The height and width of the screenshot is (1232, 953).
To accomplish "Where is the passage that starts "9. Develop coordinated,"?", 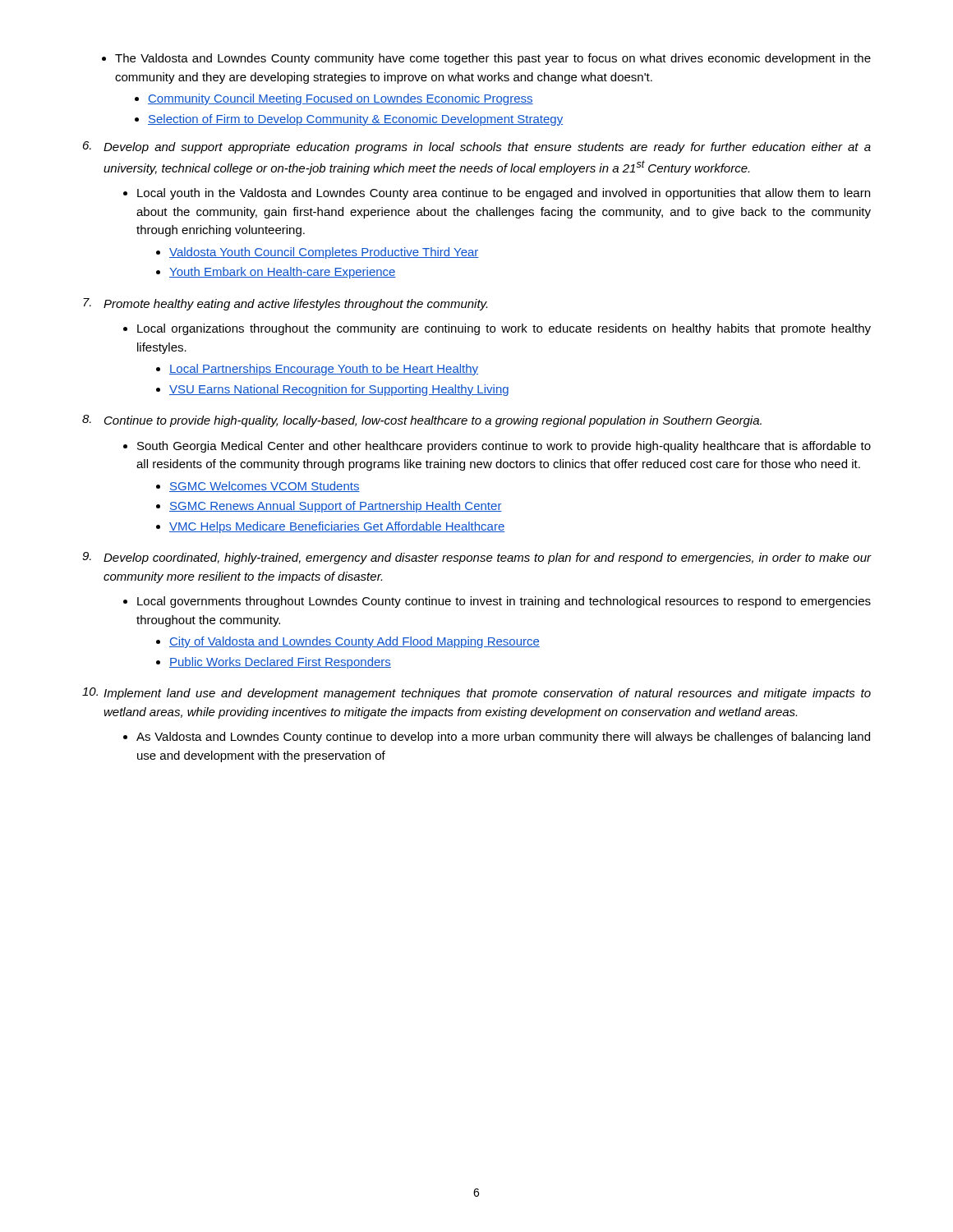I will (x=476, y=611).
